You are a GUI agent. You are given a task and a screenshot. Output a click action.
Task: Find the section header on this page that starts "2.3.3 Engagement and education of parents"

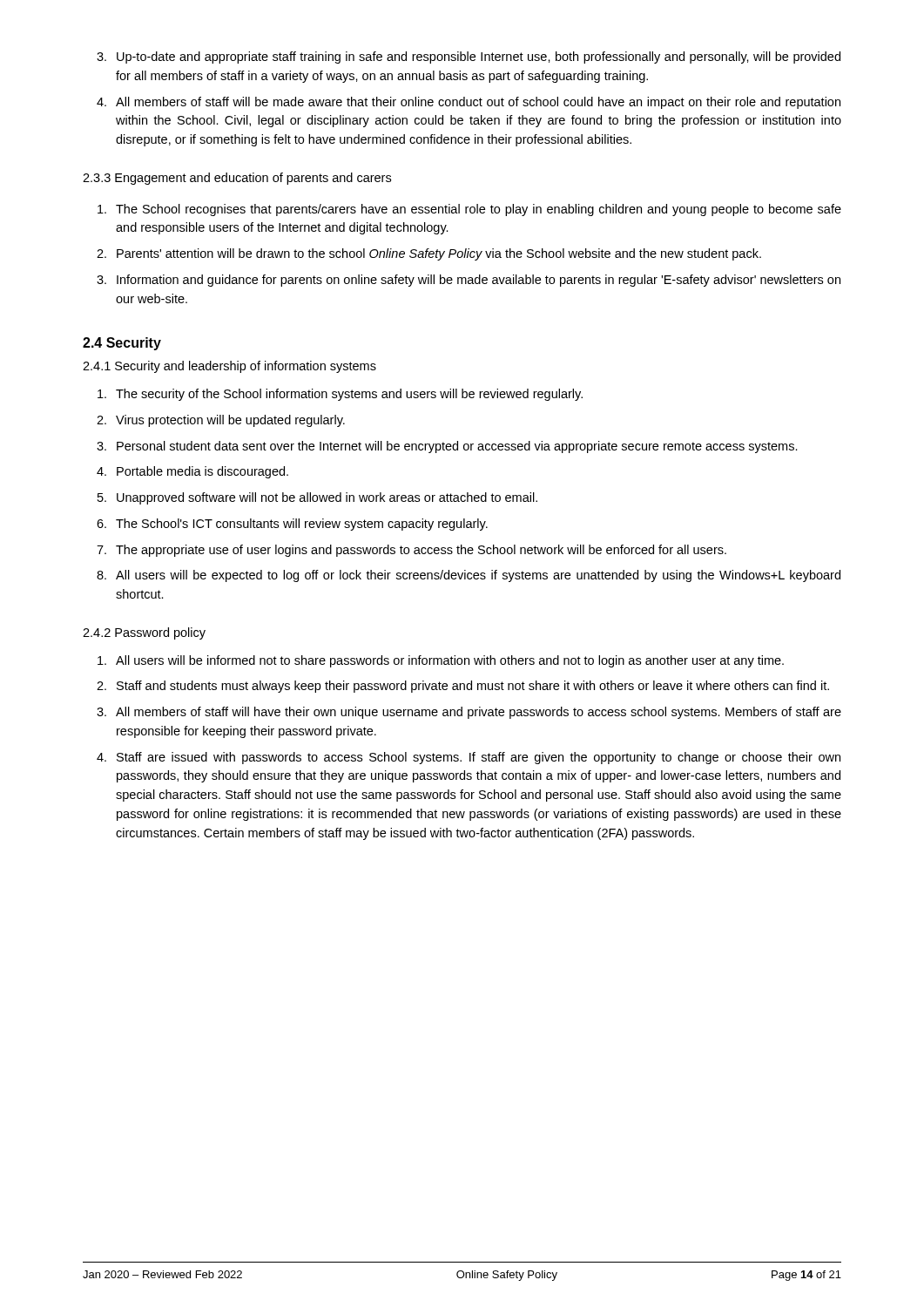[x=237, y=178]
